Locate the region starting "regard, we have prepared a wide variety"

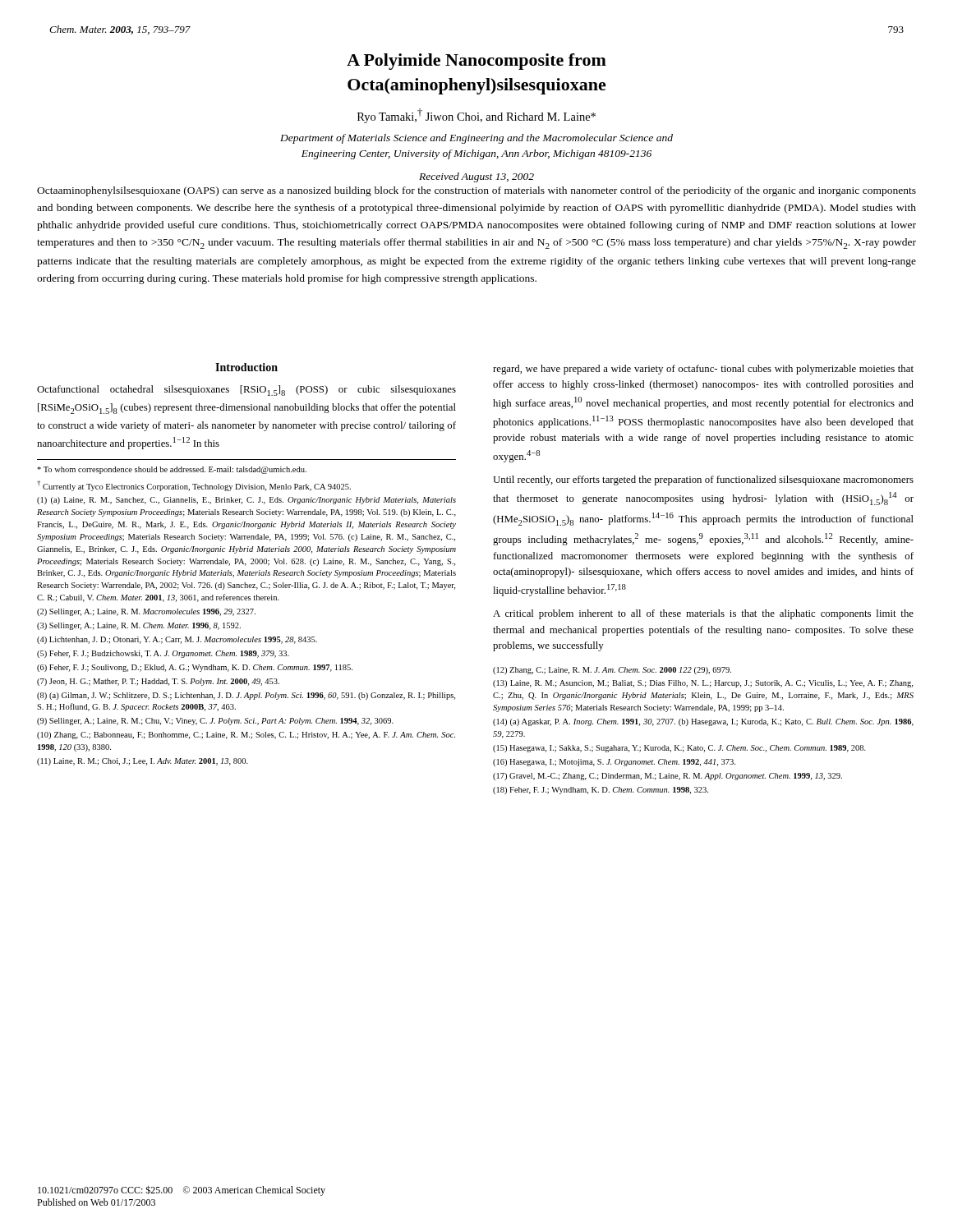703,413
